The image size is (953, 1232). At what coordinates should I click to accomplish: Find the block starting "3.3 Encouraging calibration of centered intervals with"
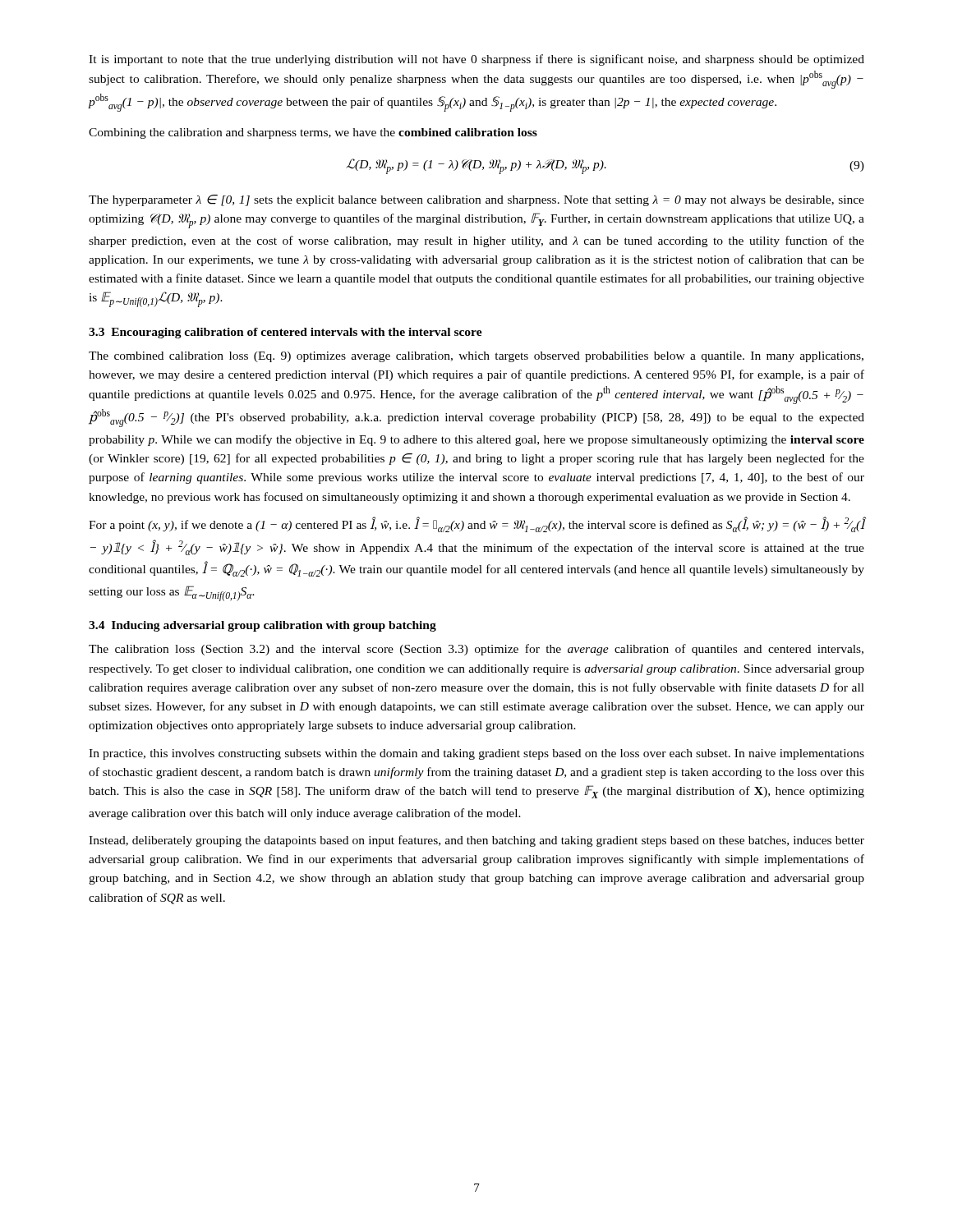[285, 331]
